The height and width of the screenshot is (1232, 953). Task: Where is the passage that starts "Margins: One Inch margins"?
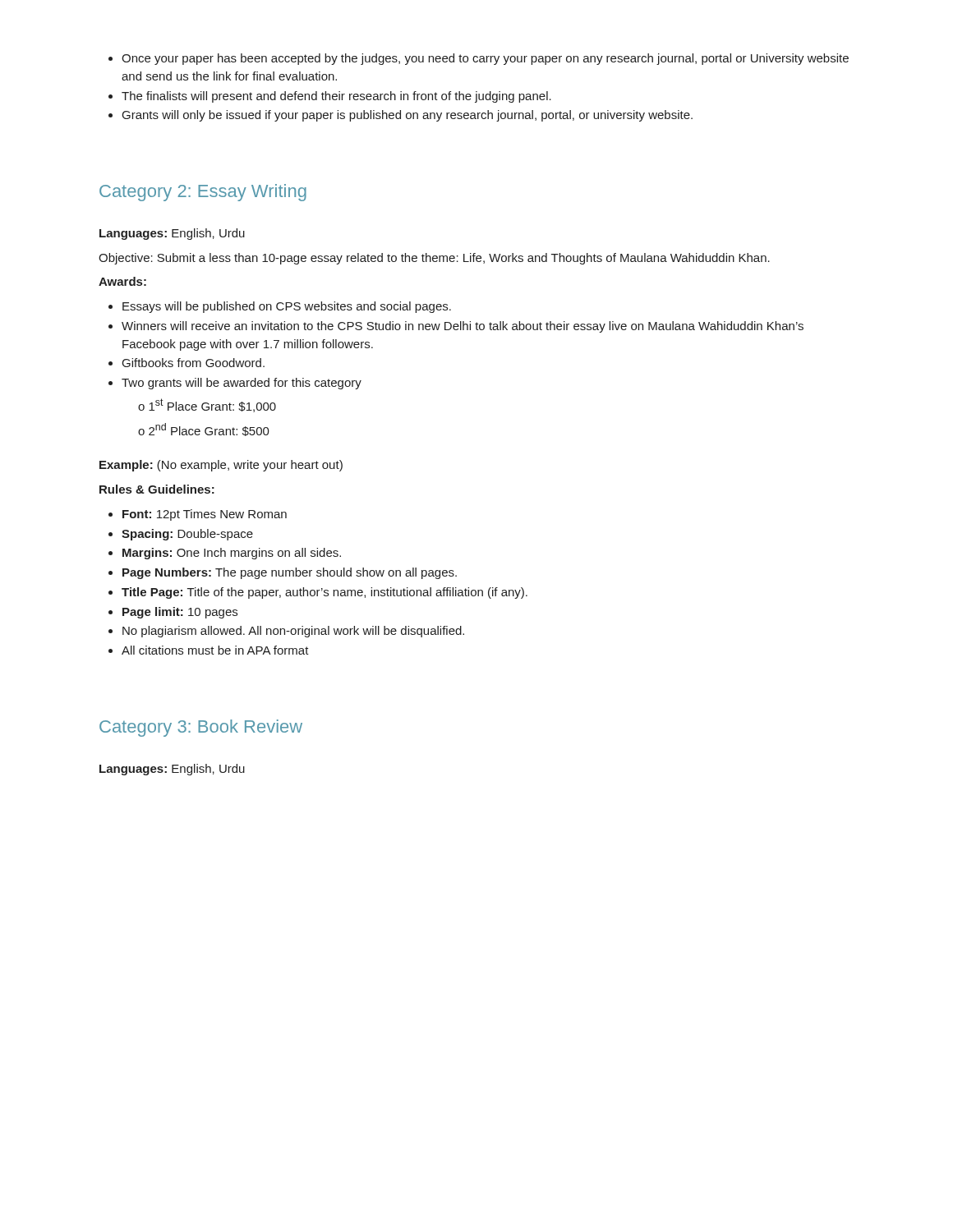click(225, 554)
